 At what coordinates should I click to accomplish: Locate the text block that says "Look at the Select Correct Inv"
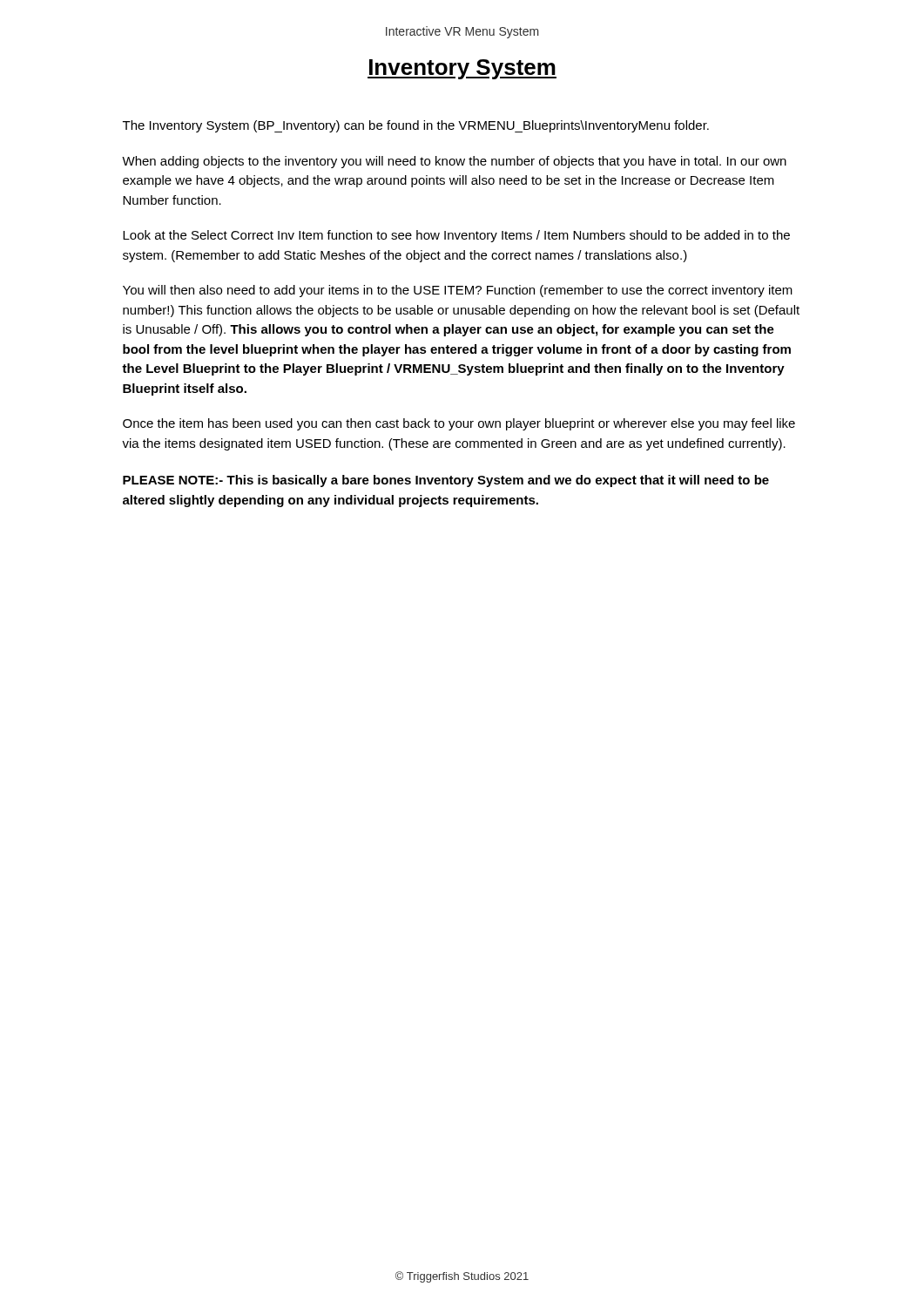click(462, 245)
